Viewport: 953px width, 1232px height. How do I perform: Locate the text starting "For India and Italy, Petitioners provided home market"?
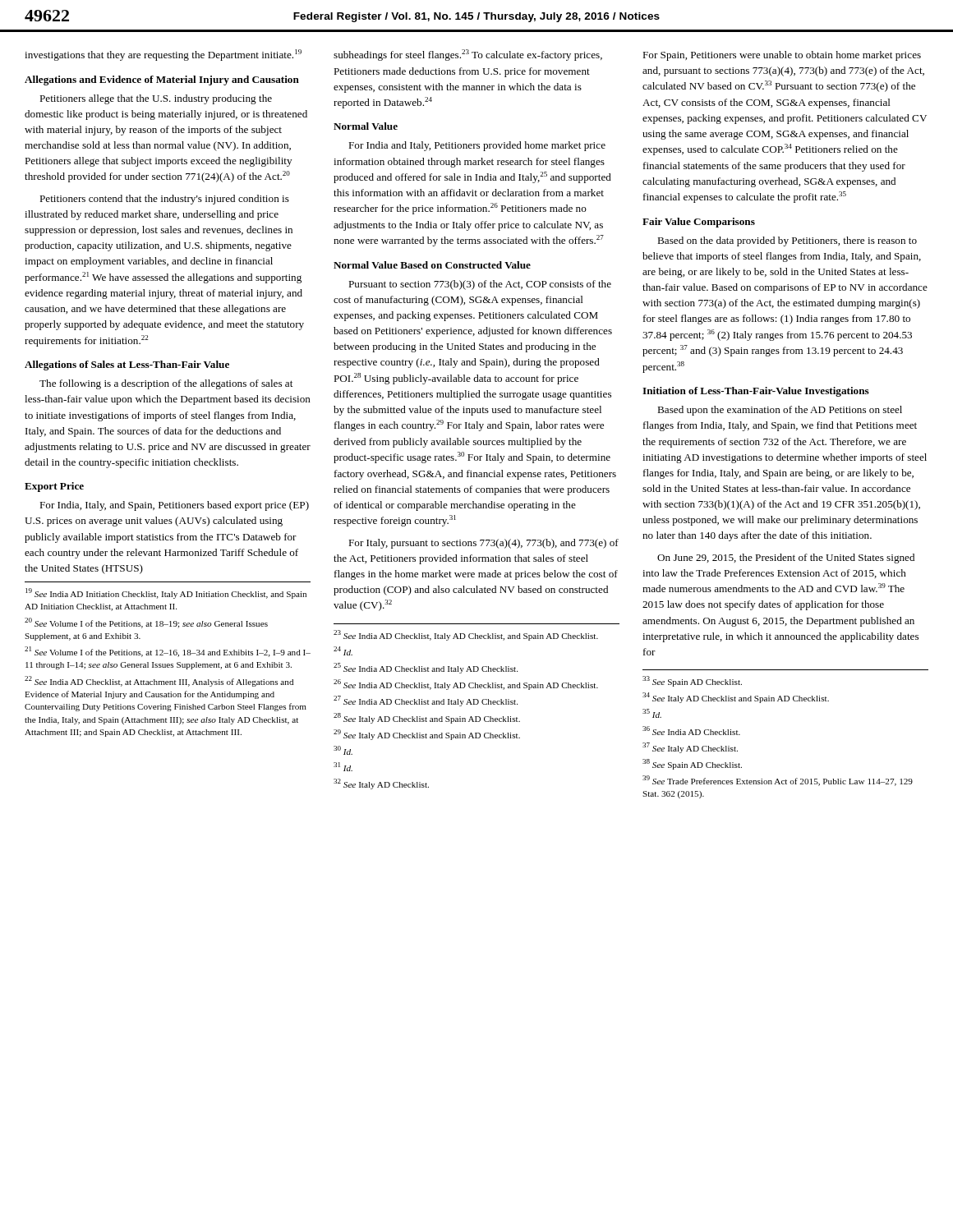pos(472,193)
